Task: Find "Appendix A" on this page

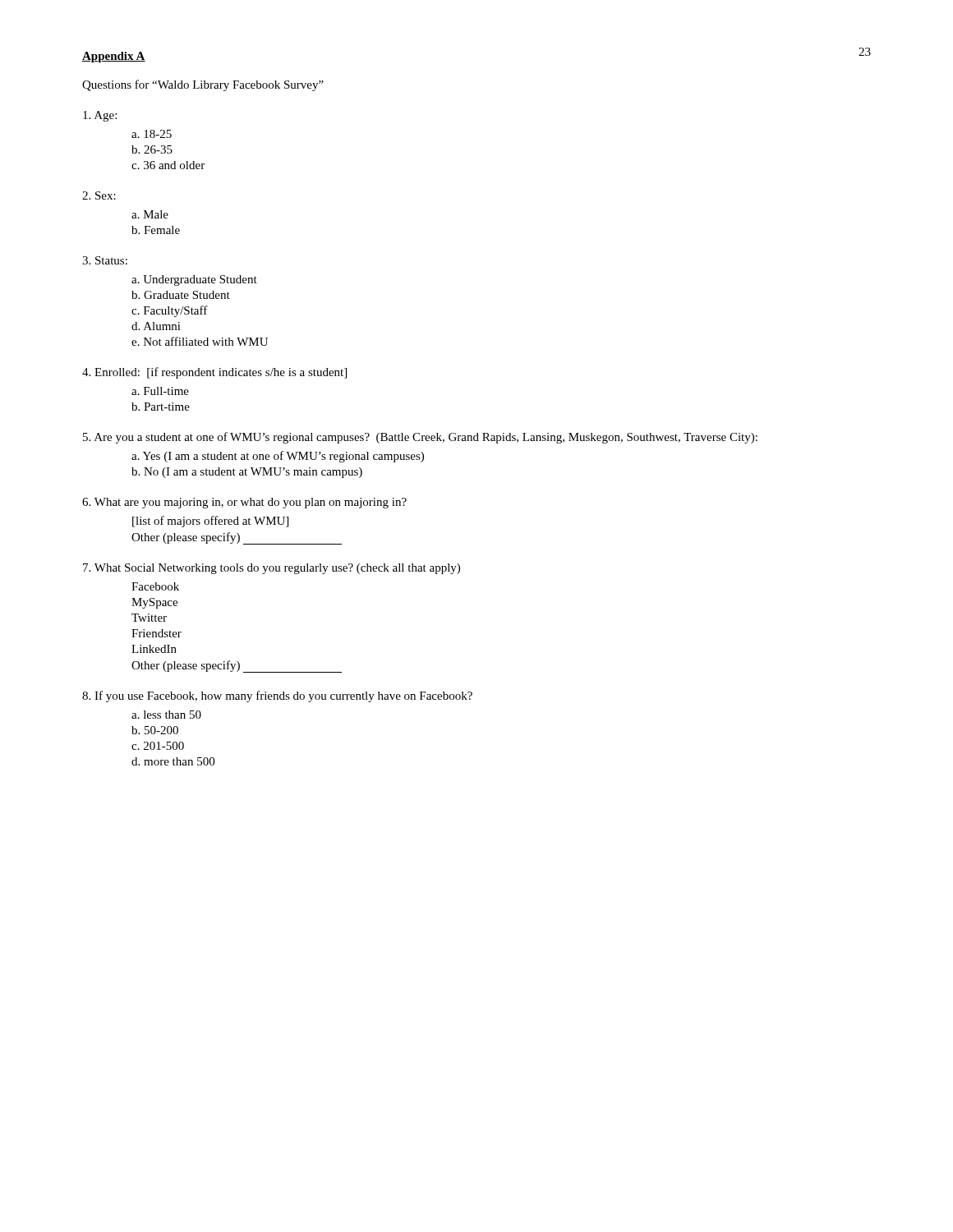Action: tap(114, 56)
